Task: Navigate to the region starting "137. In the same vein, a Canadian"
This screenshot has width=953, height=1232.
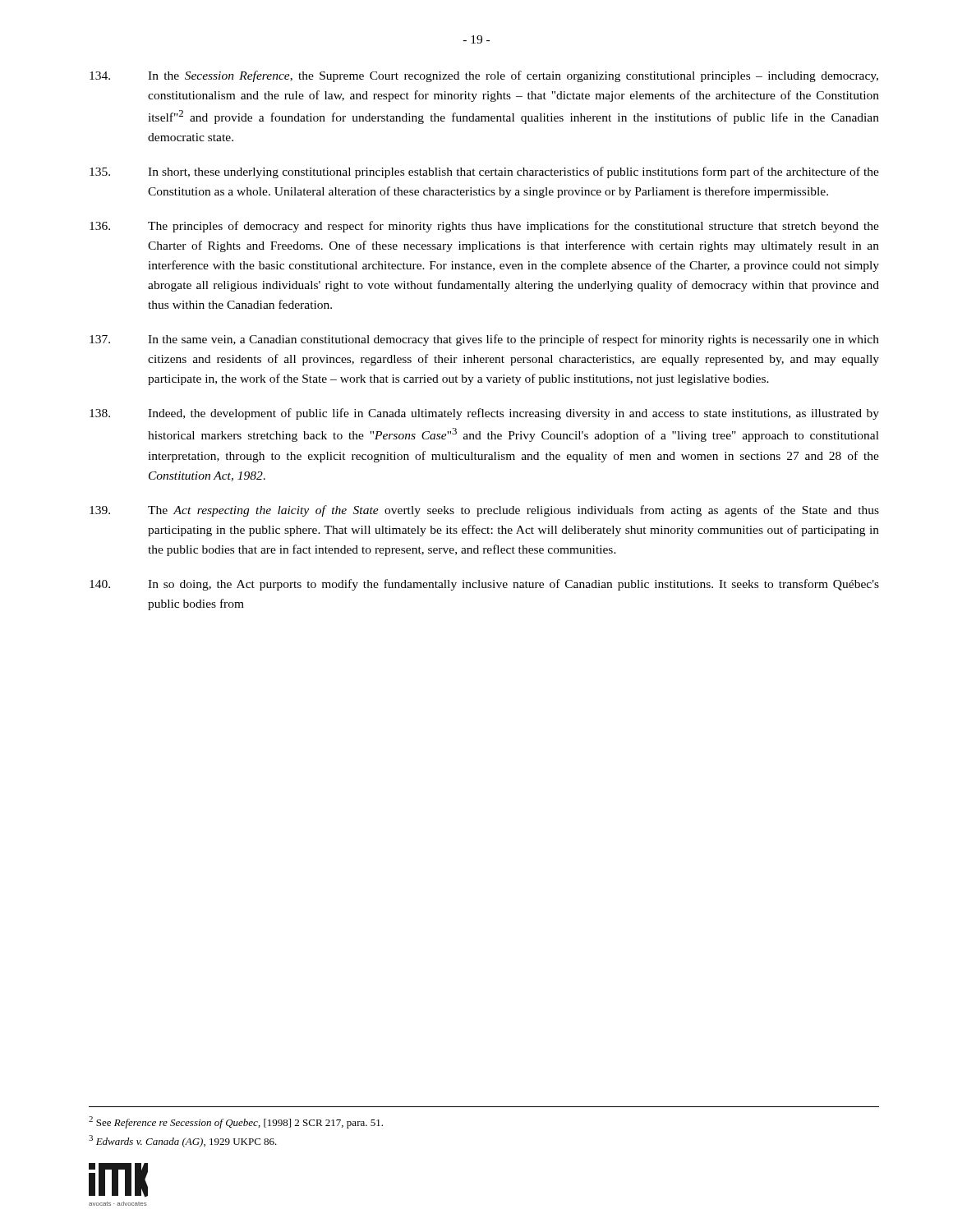Action: 484,359
